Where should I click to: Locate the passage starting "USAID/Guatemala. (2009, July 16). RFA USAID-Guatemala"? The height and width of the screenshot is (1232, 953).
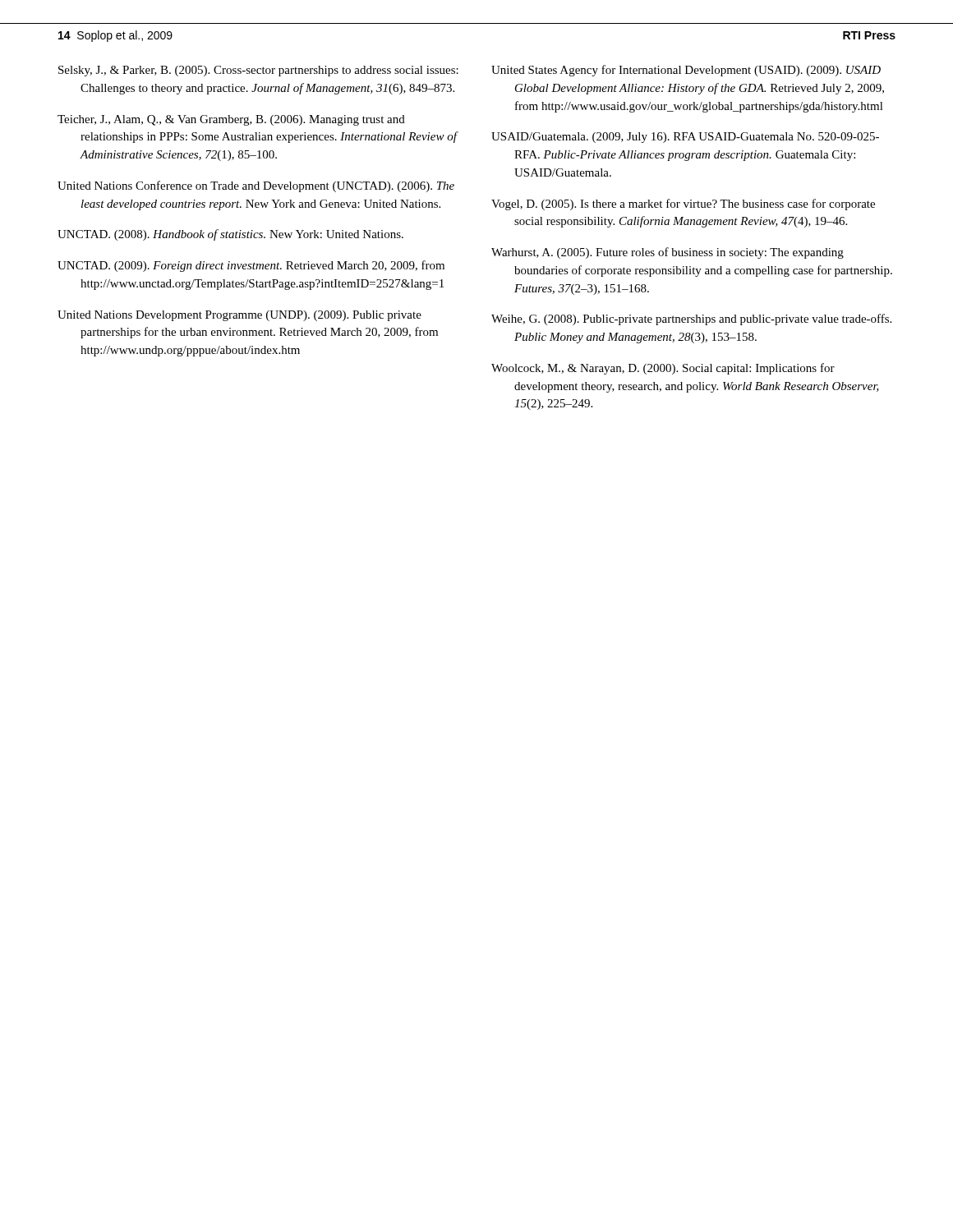(685, 154)
